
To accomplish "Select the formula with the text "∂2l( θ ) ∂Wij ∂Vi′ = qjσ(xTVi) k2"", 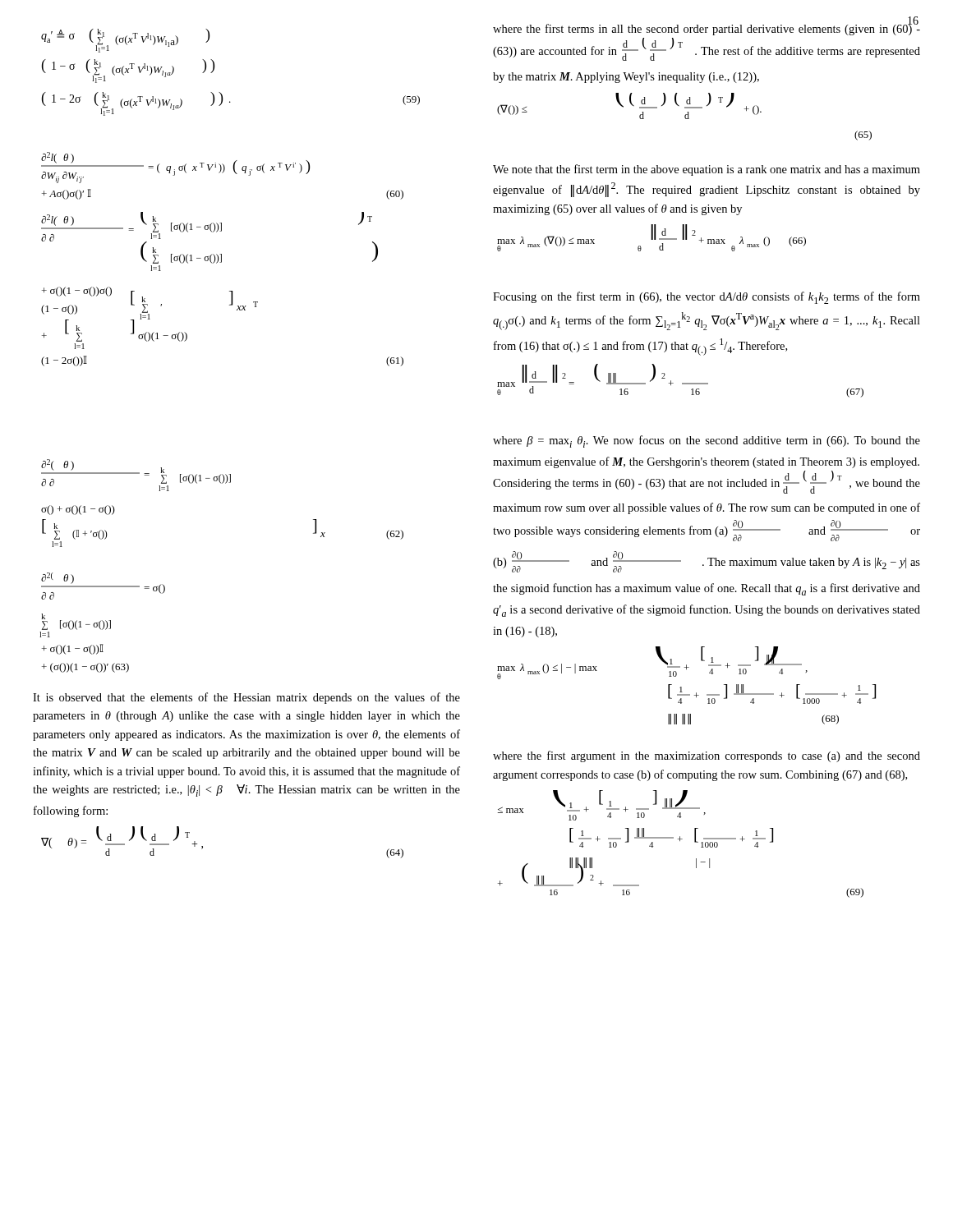I will pyautogui.click(x=103, y=586).
